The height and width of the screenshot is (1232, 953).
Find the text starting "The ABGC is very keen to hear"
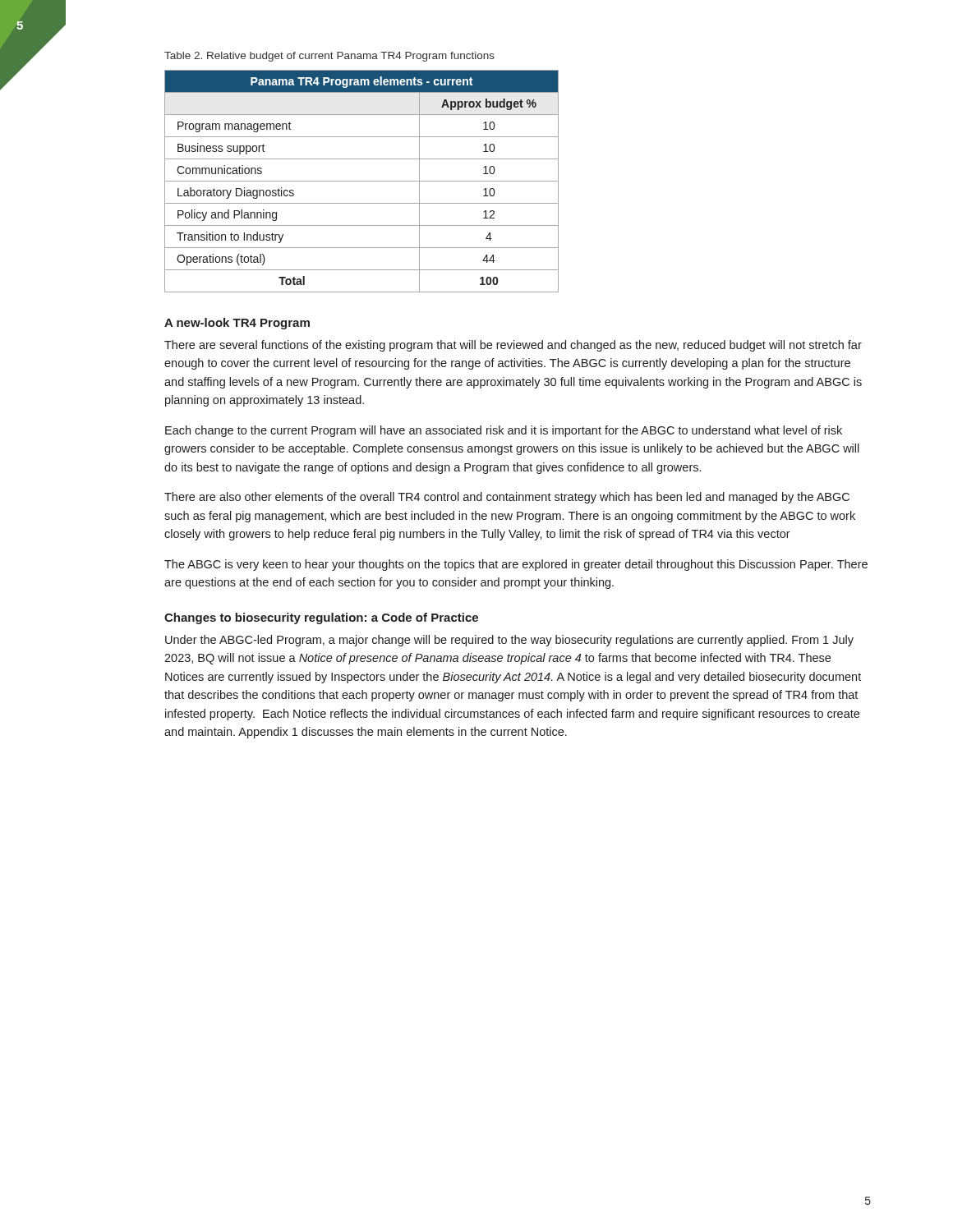coord(516,573)
